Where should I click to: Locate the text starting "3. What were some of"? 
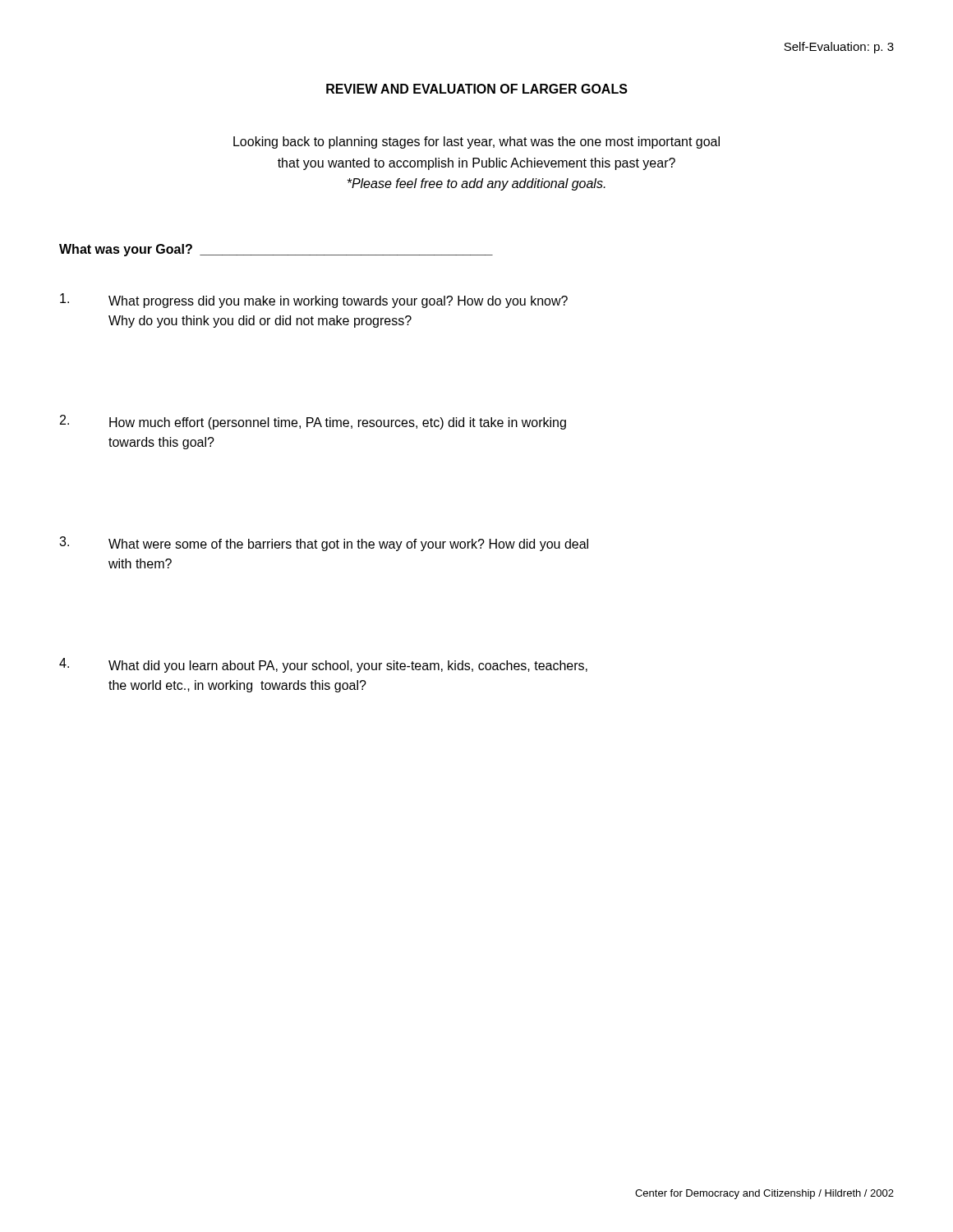pos(324,554)
